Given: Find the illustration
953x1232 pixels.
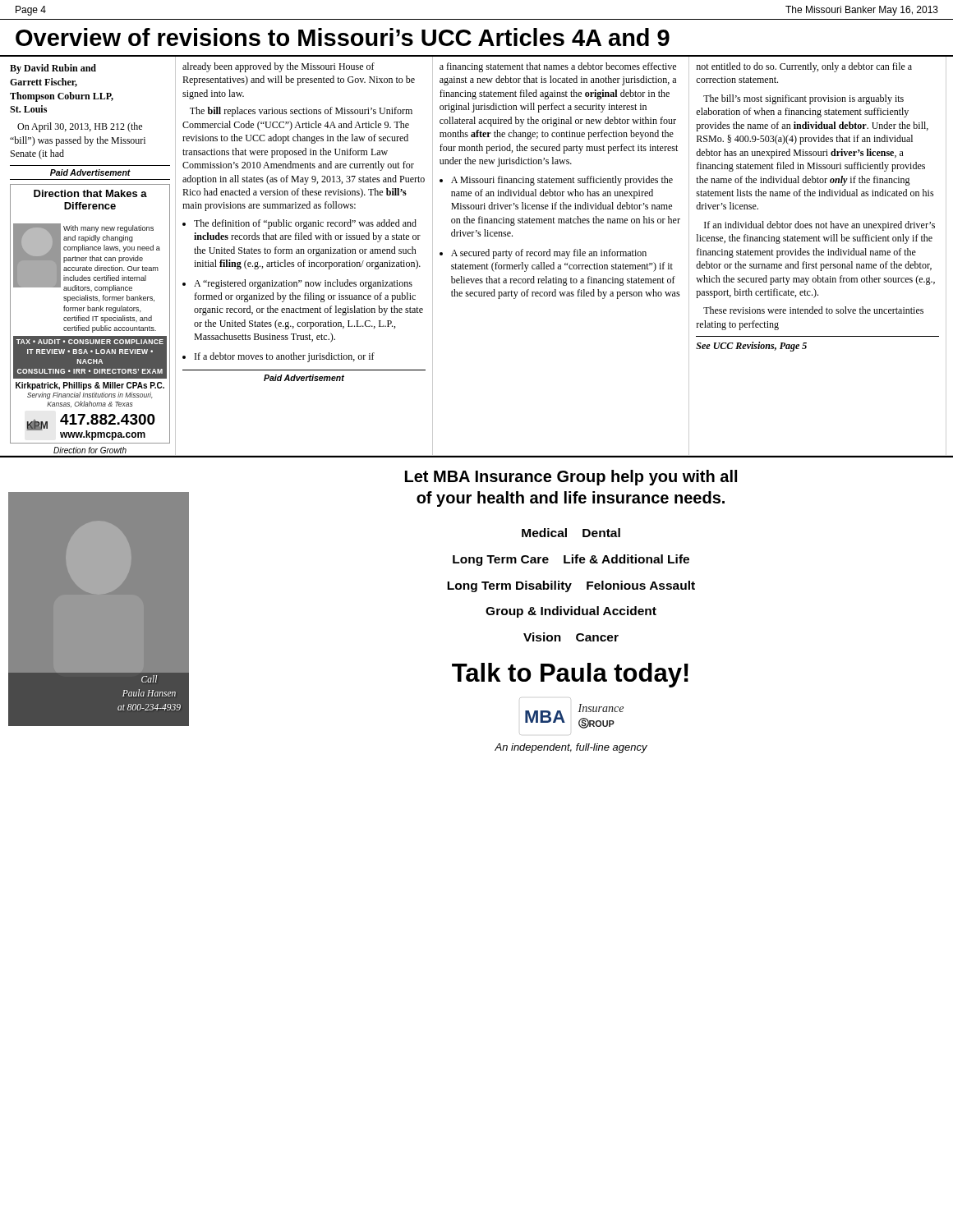Looking at the screenshot, I should point(90,314).
